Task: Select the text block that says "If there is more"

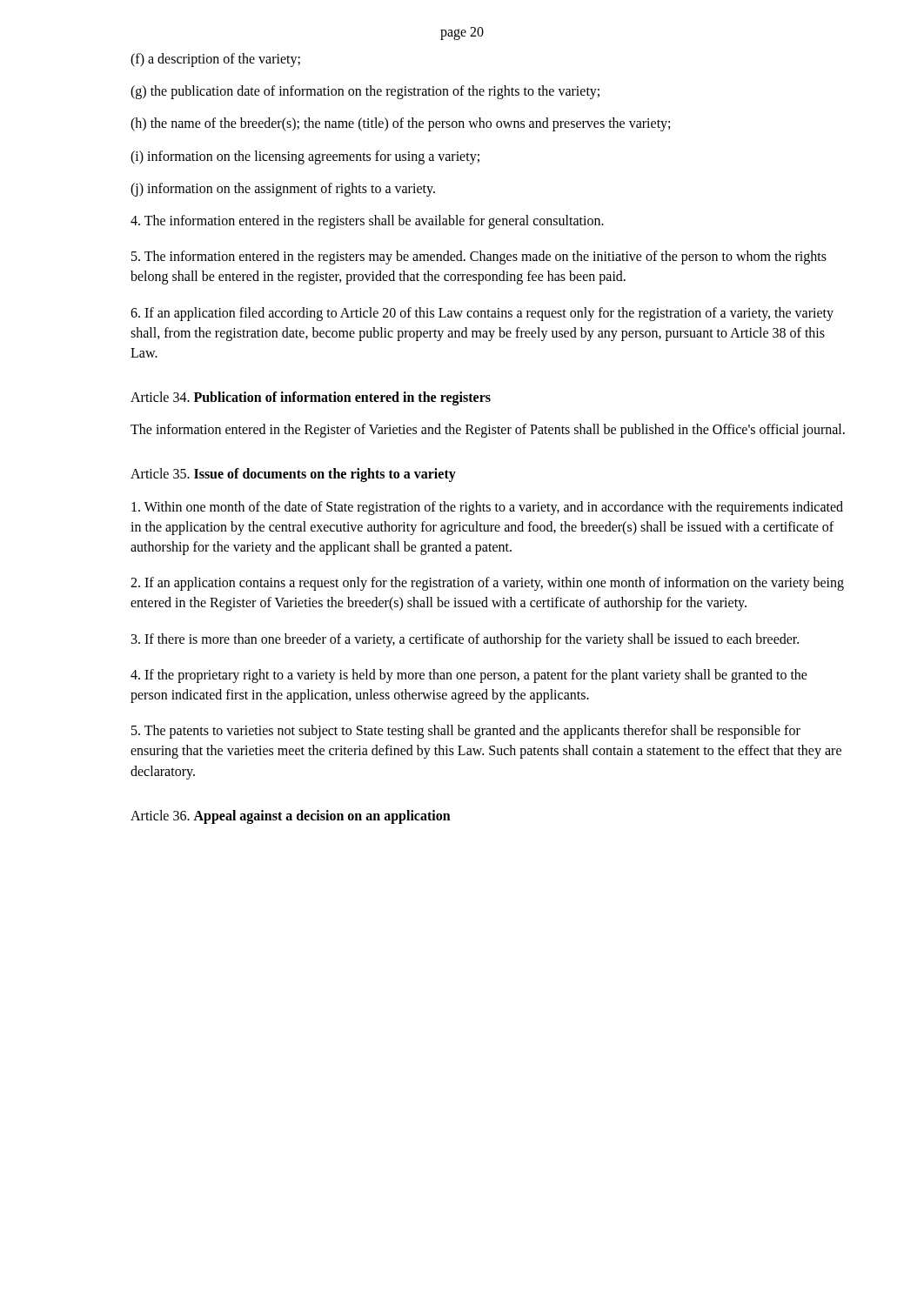Action: pos(465,639)
